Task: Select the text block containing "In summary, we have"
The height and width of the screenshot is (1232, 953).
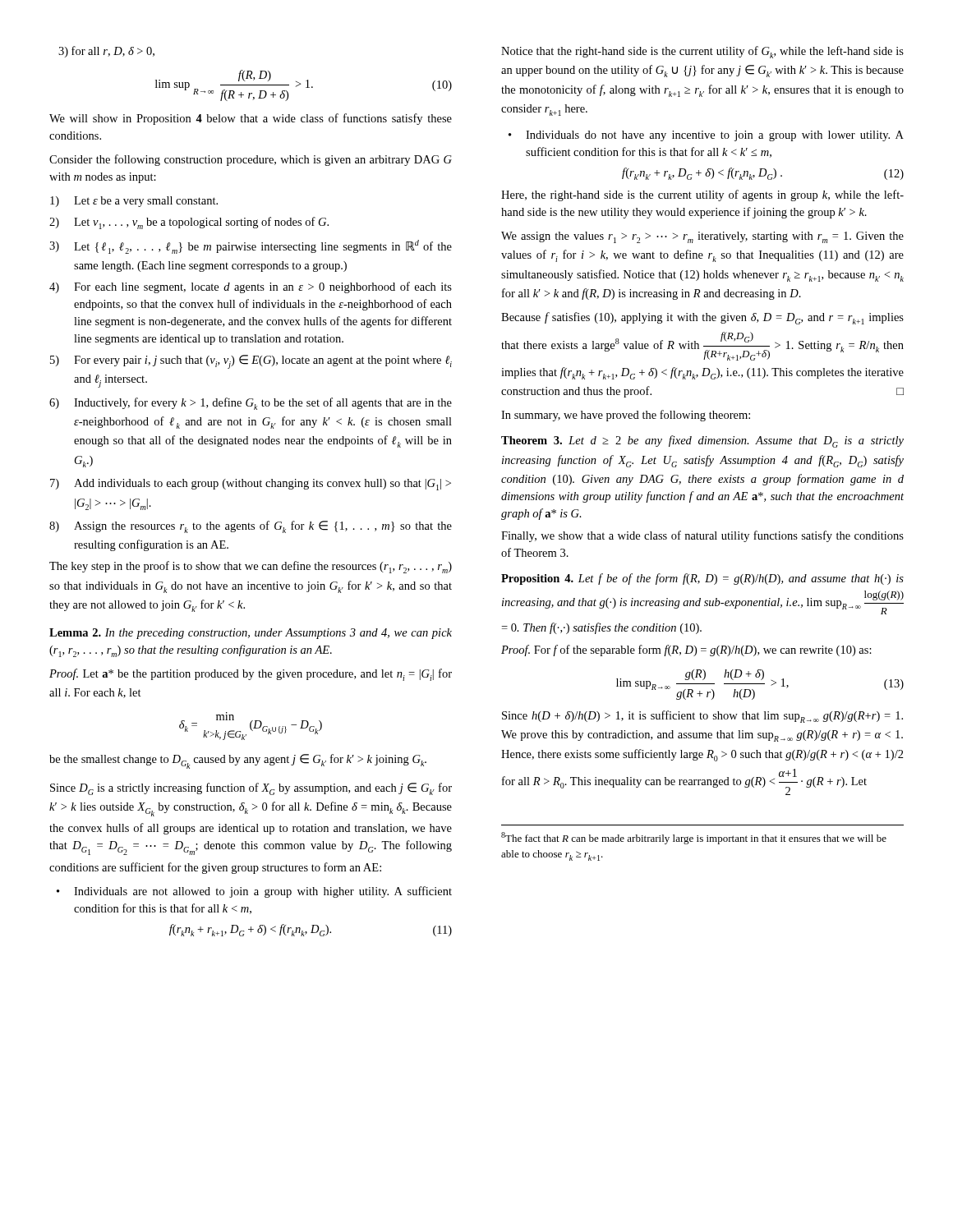Action: [626, 415]
